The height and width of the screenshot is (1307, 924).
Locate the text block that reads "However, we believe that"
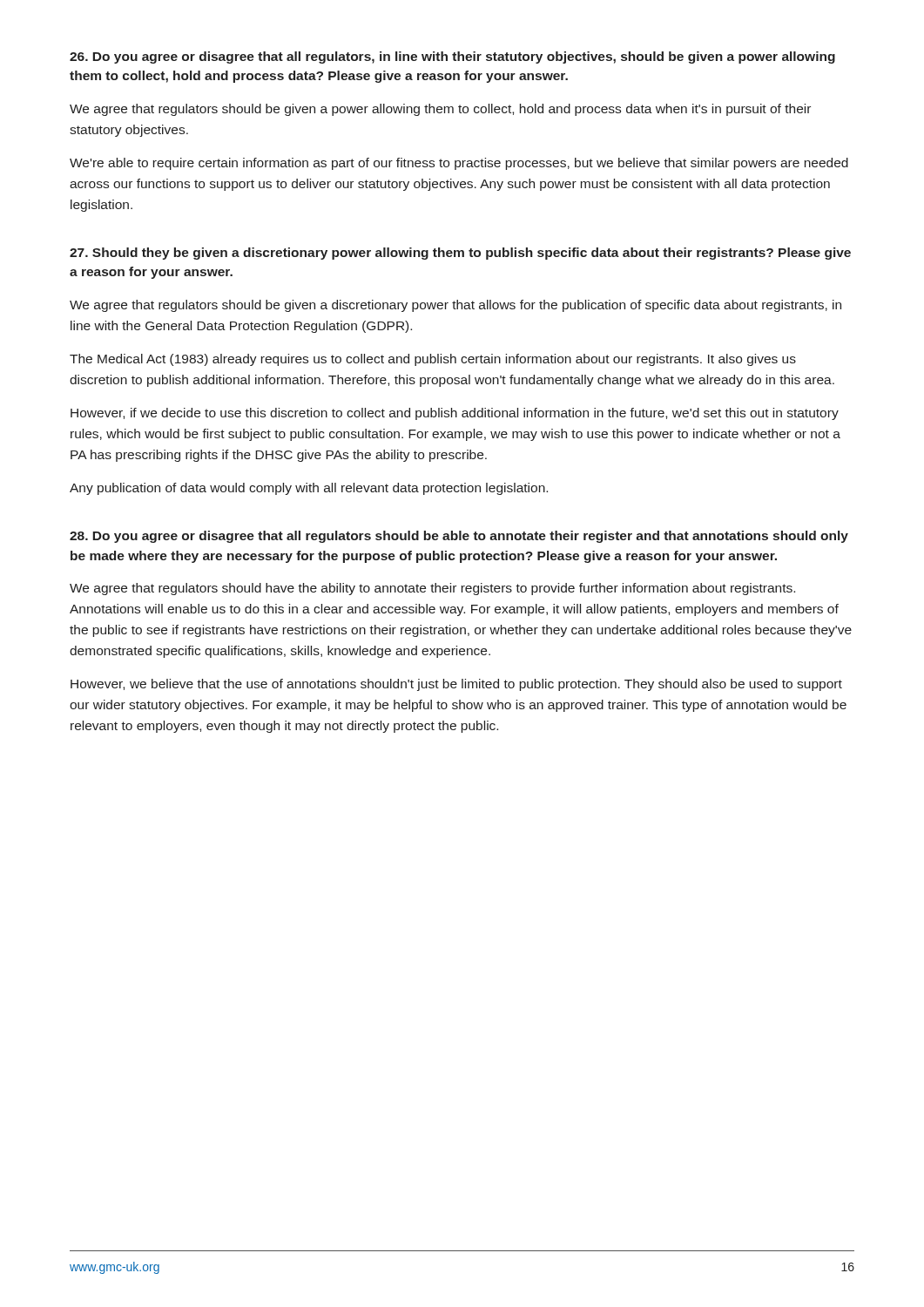click(x=462, y=705)
